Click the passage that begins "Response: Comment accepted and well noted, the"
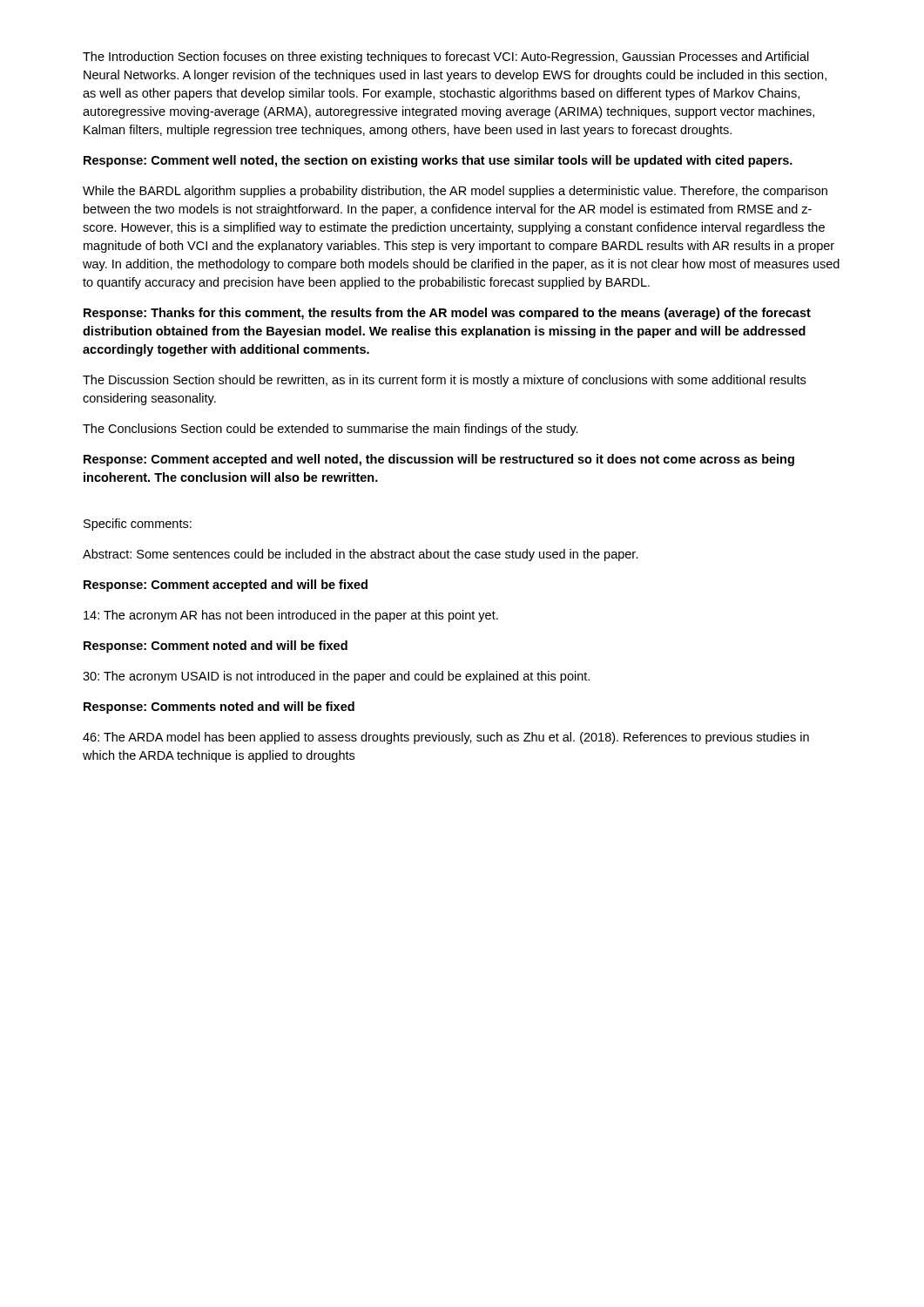924x1307 pixels. coord(462,469)
